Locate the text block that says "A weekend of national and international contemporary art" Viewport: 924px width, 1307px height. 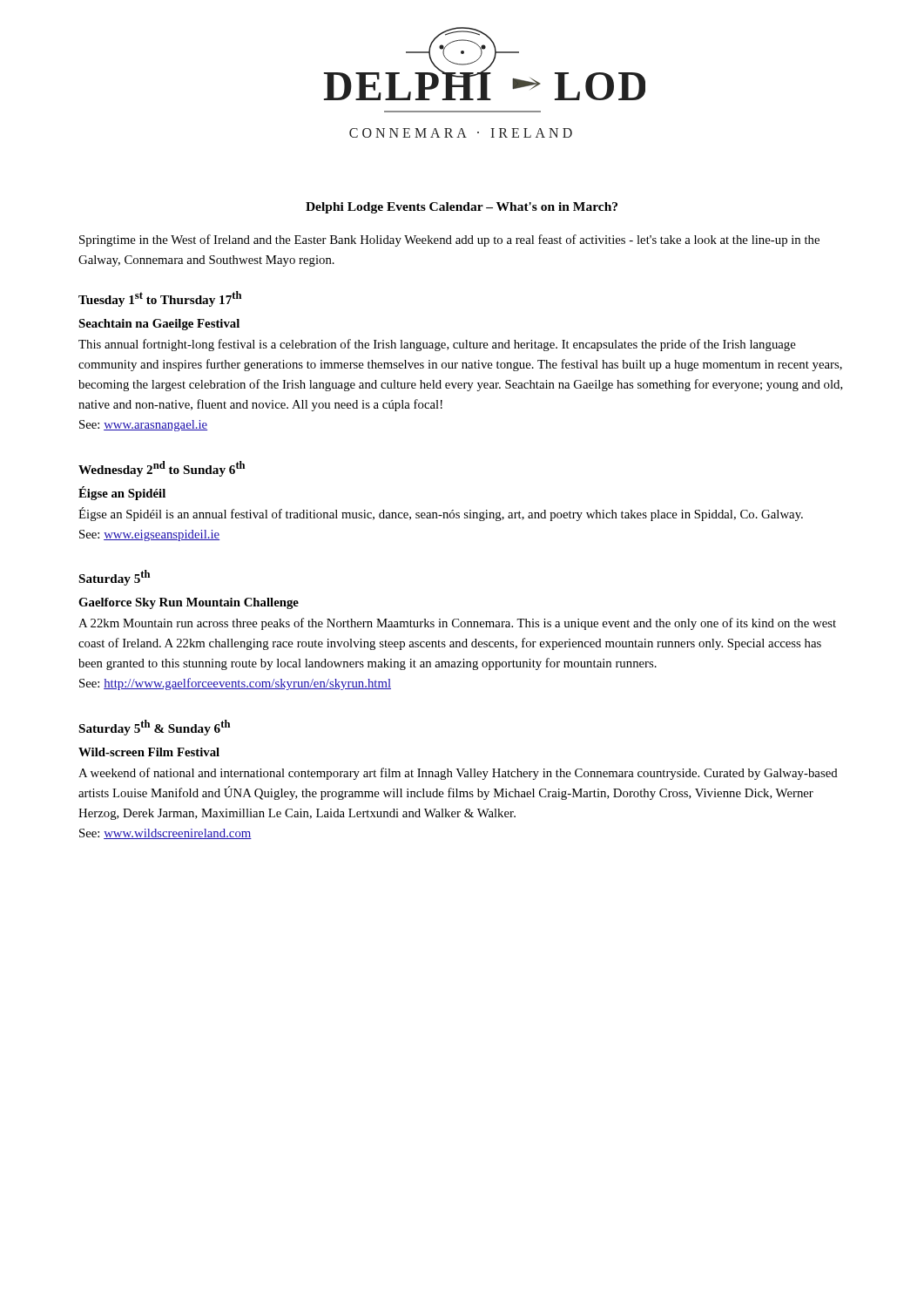click(458, 803)
